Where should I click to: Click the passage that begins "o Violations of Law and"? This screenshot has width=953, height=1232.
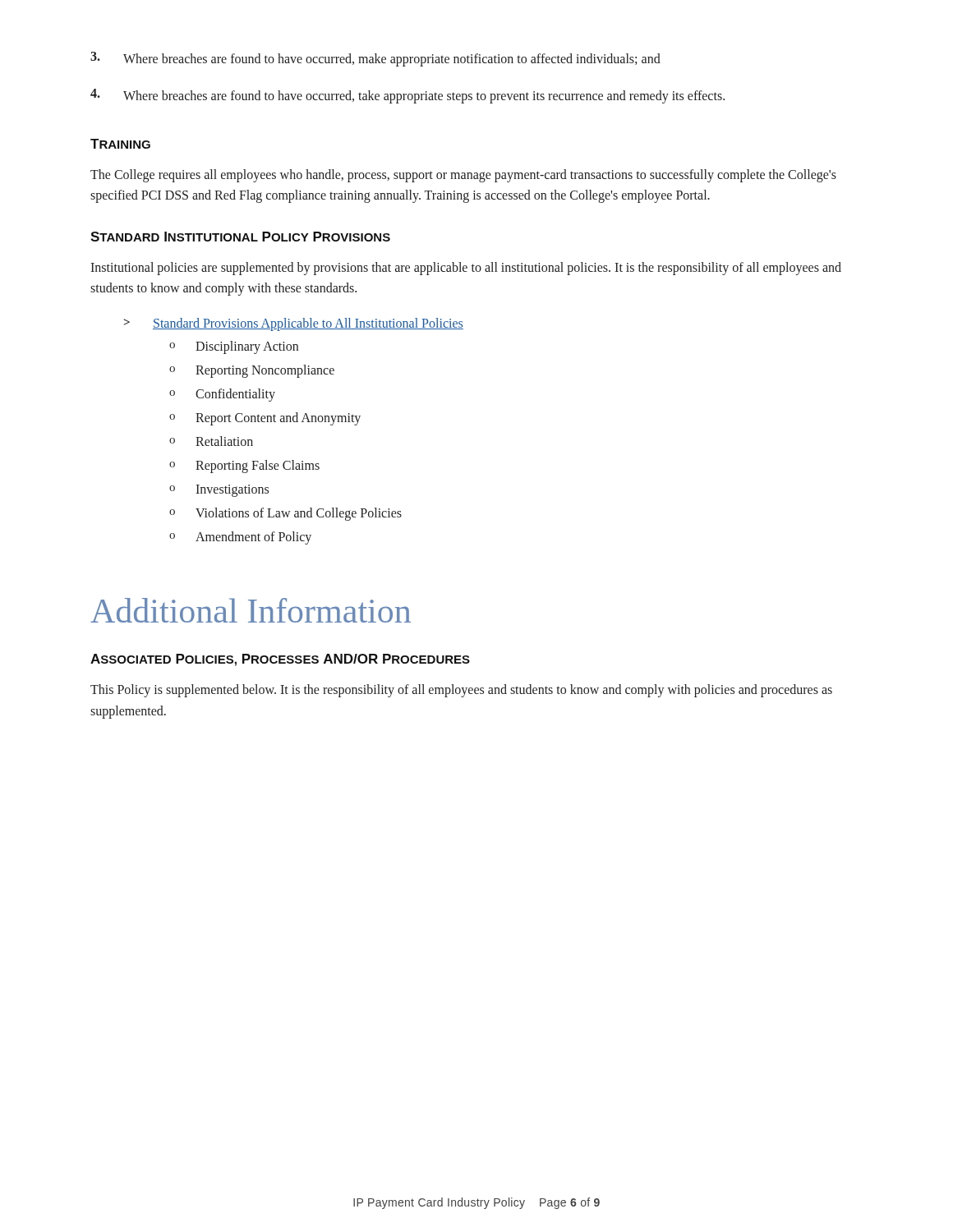(286, 513)
